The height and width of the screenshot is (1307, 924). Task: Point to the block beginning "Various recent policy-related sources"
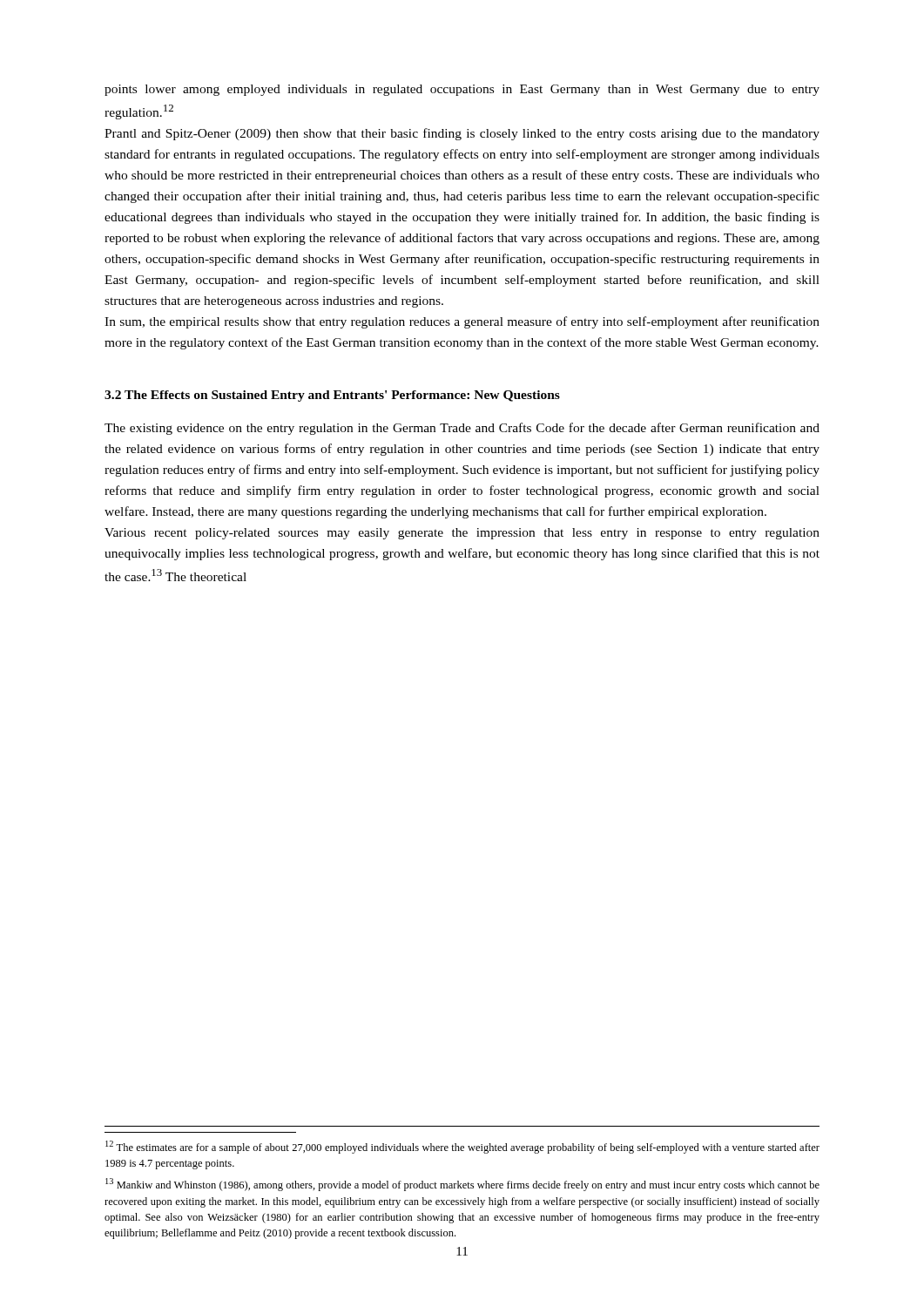(462, 555)
